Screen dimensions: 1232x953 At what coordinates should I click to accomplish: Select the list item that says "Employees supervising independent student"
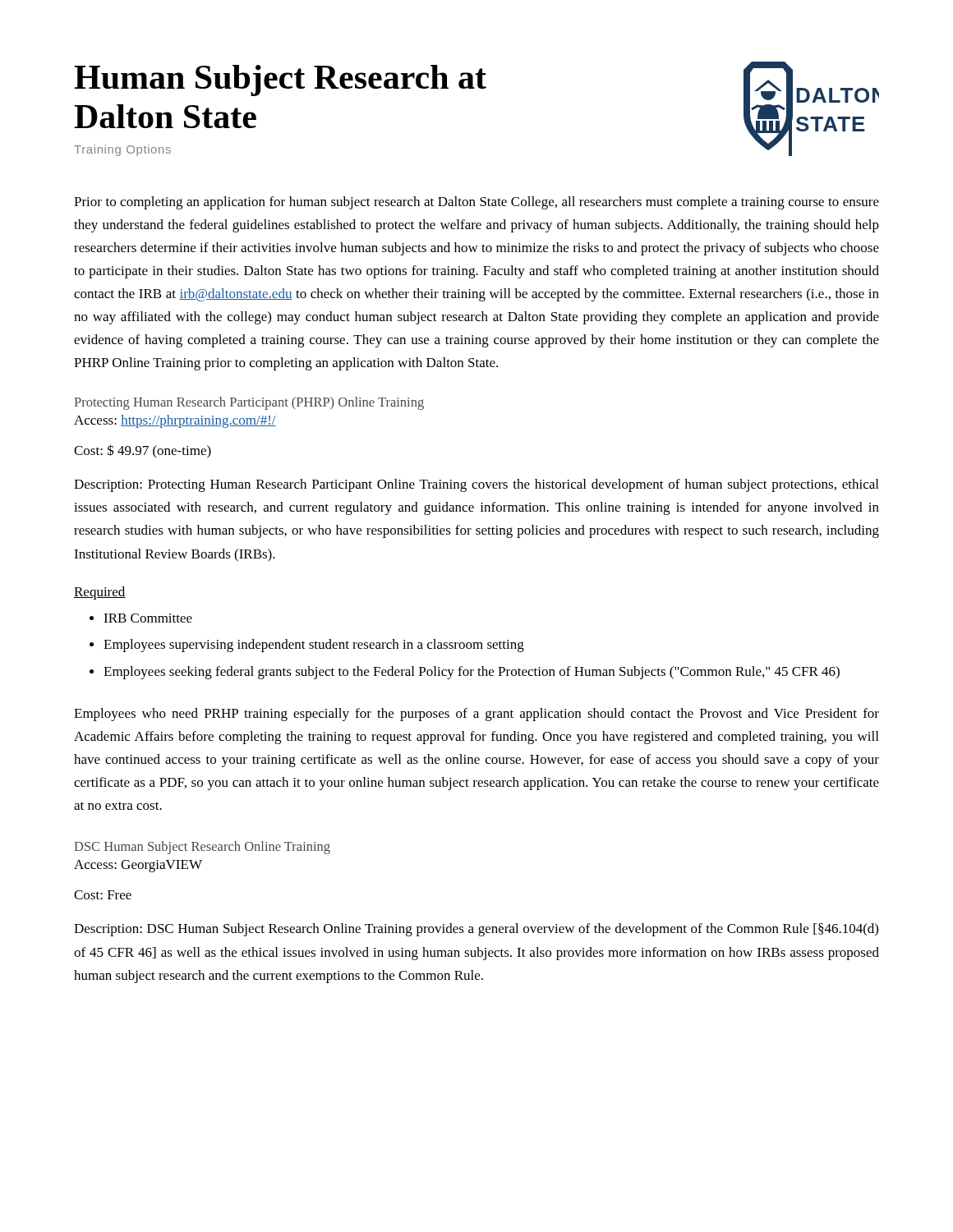click(x=314, y=645)
